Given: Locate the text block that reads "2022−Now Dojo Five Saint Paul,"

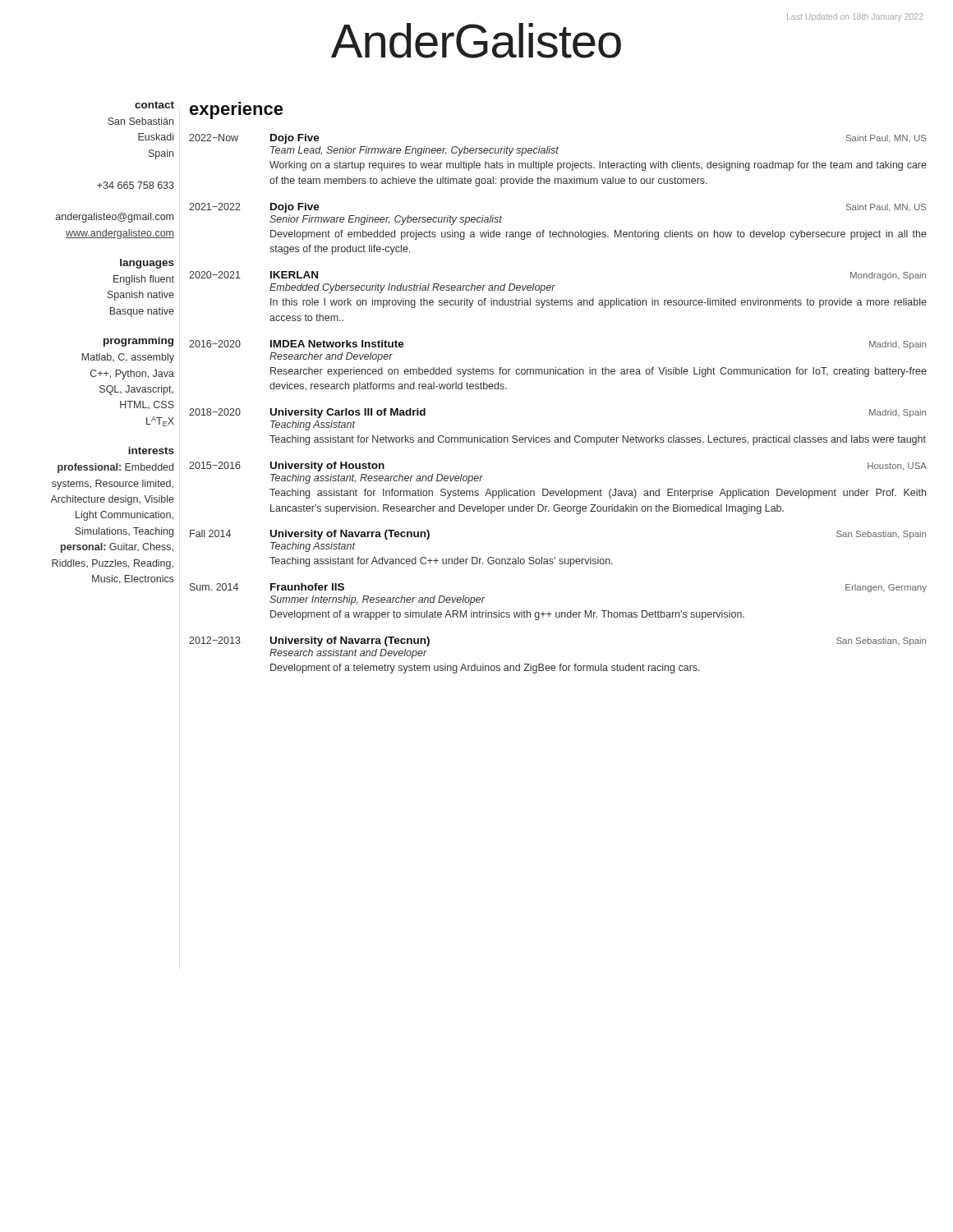Looking at the screenshot, I should [x=558, y=160].
